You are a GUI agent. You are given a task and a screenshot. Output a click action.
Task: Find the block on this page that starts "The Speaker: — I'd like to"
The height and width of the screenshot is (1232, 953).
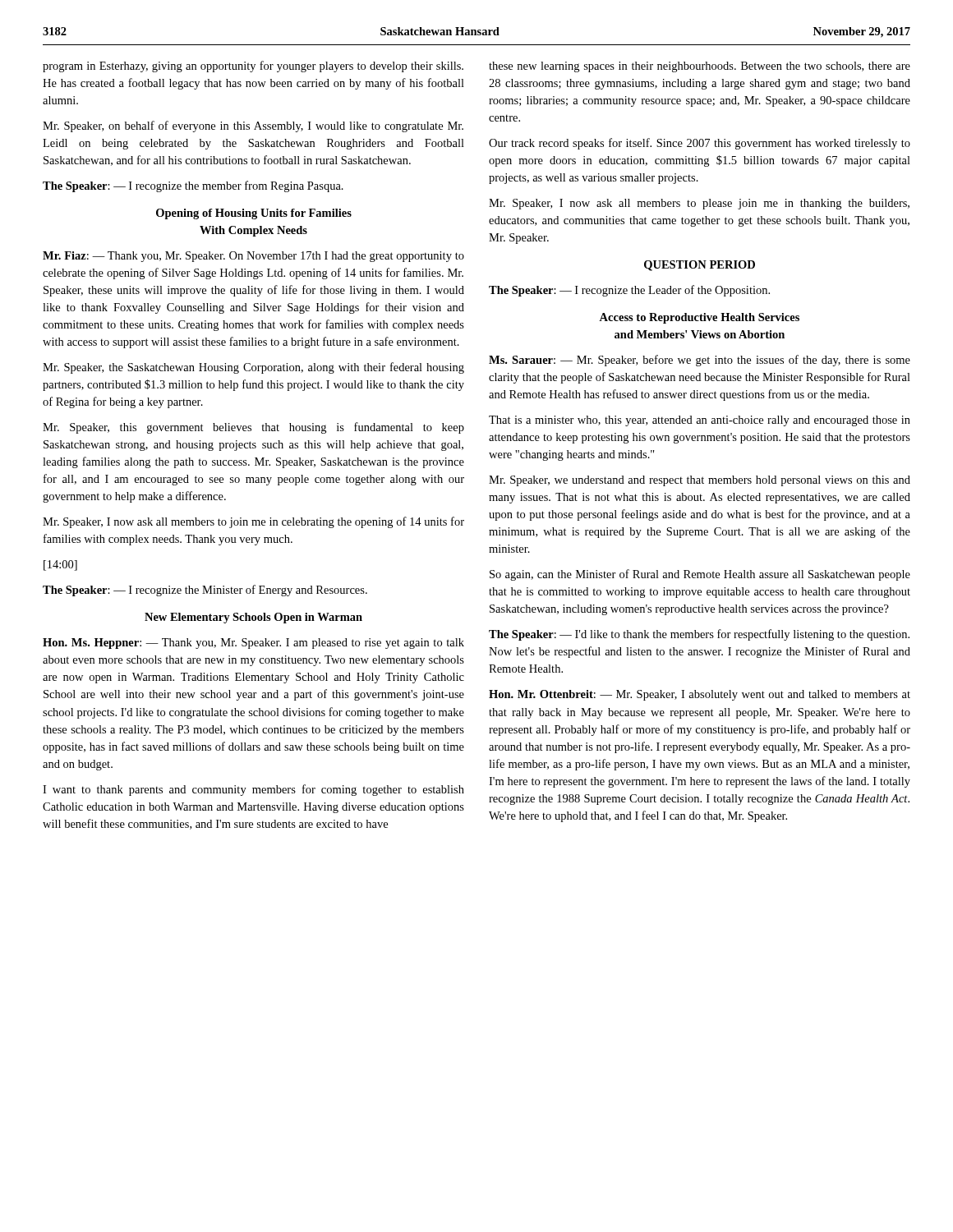click(x=700, y=652)
